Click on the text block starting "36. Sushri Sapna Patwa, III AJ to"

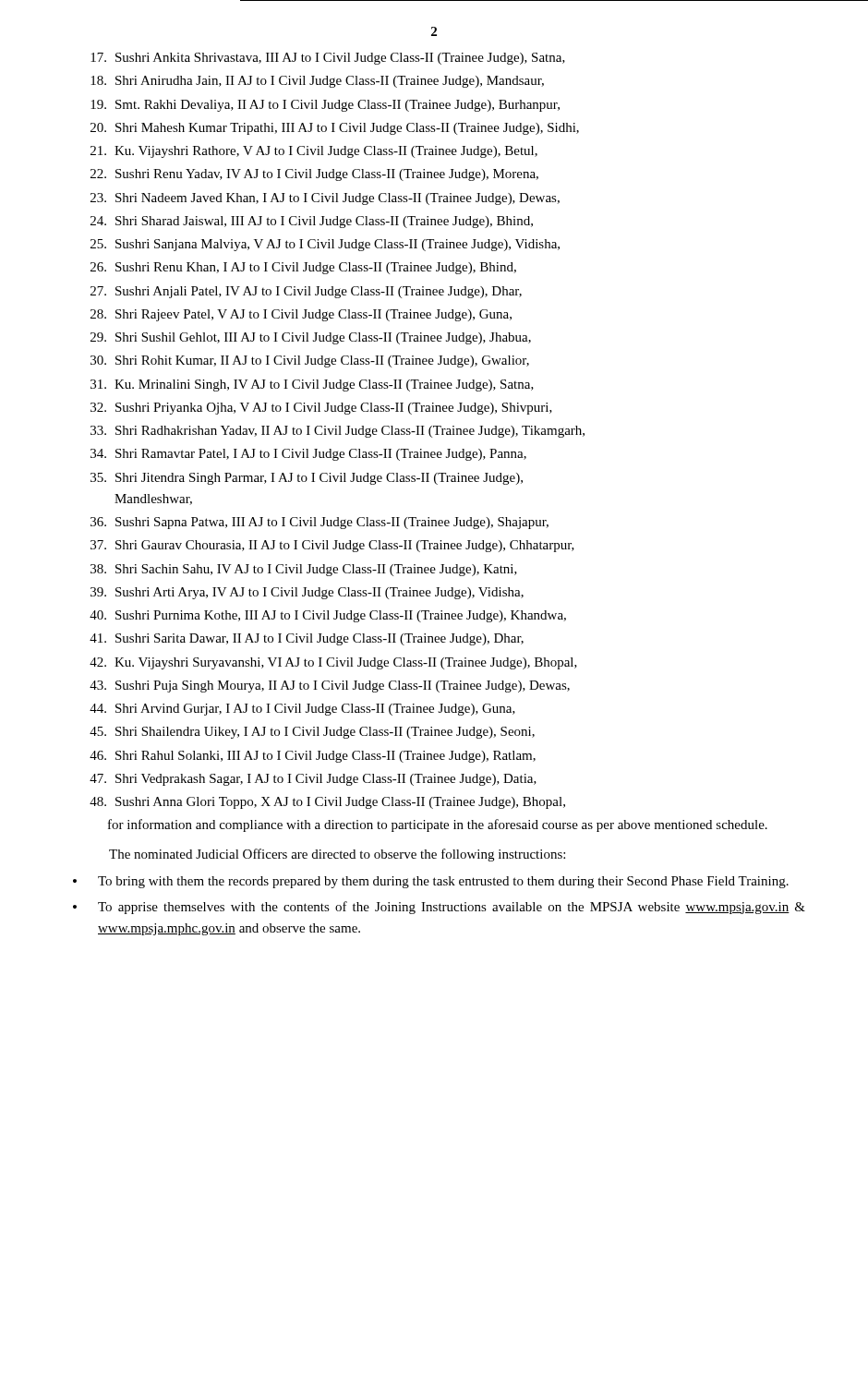(x=439, y=522)
